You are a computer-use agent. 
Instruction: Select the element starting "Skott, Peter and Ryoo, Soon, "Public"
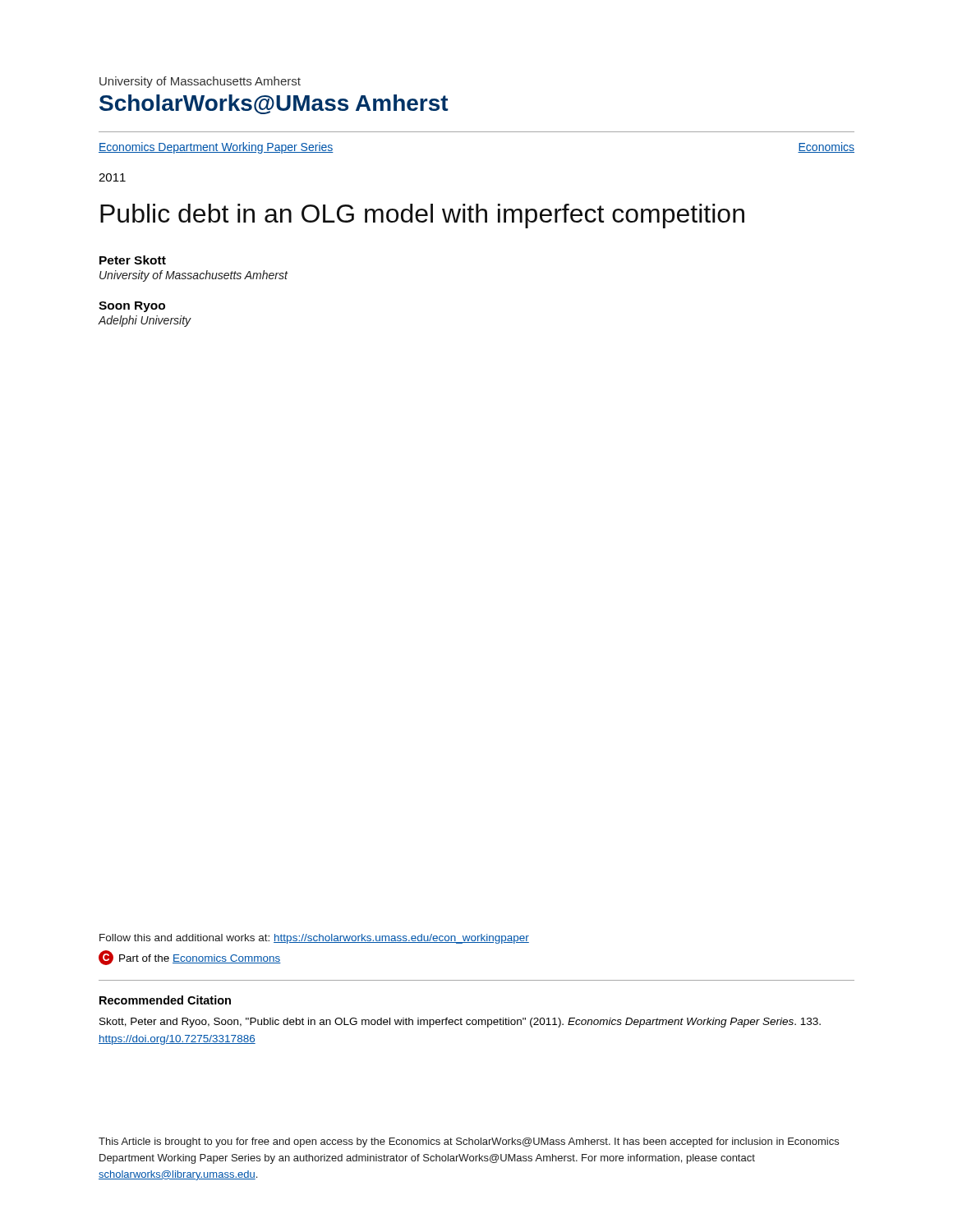[460, 1030]
